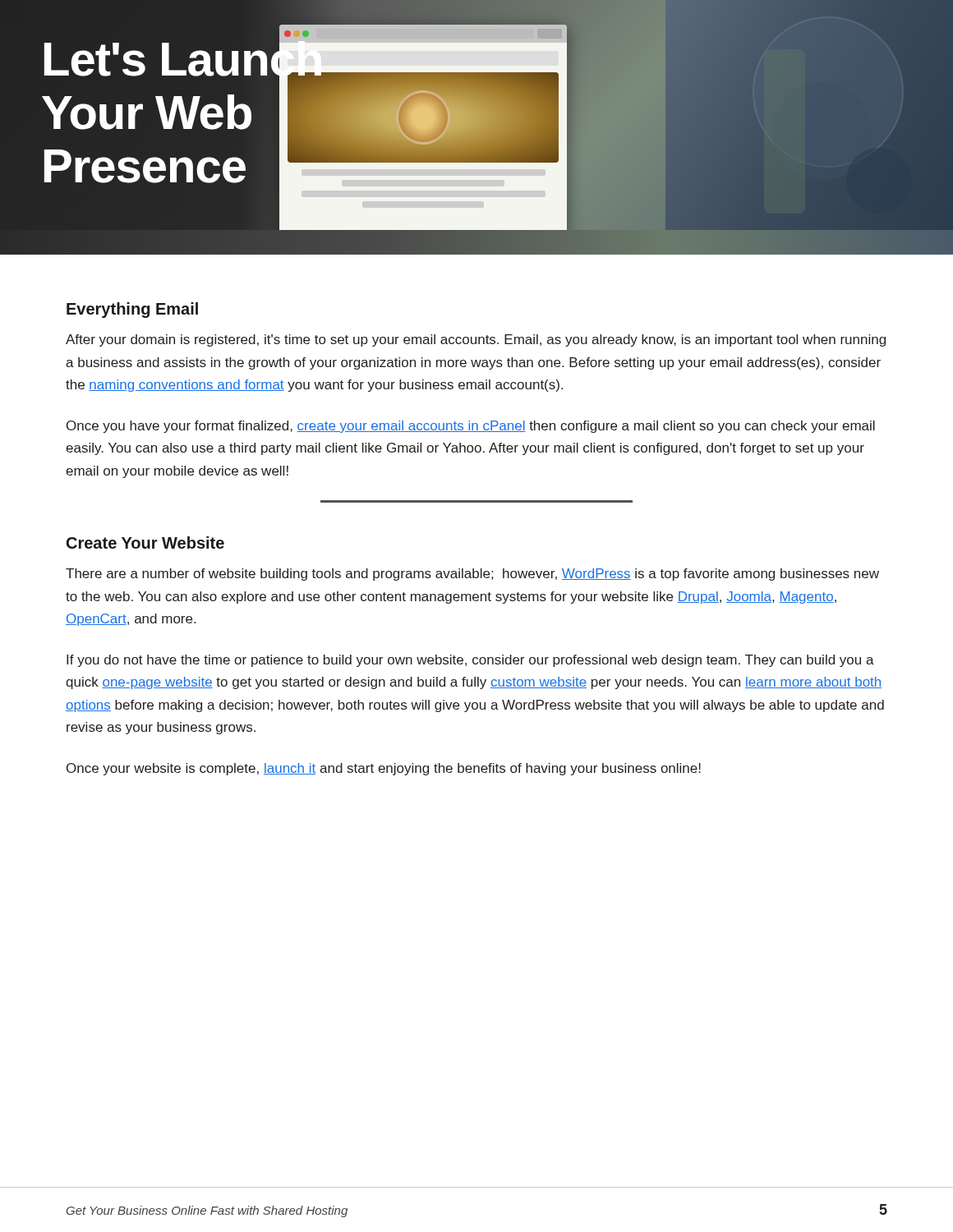Image resolution: width=953 pixels, height=1232 pixels.
Task: Select the photo
Action: pyautogui.click(x=476, y=127)
